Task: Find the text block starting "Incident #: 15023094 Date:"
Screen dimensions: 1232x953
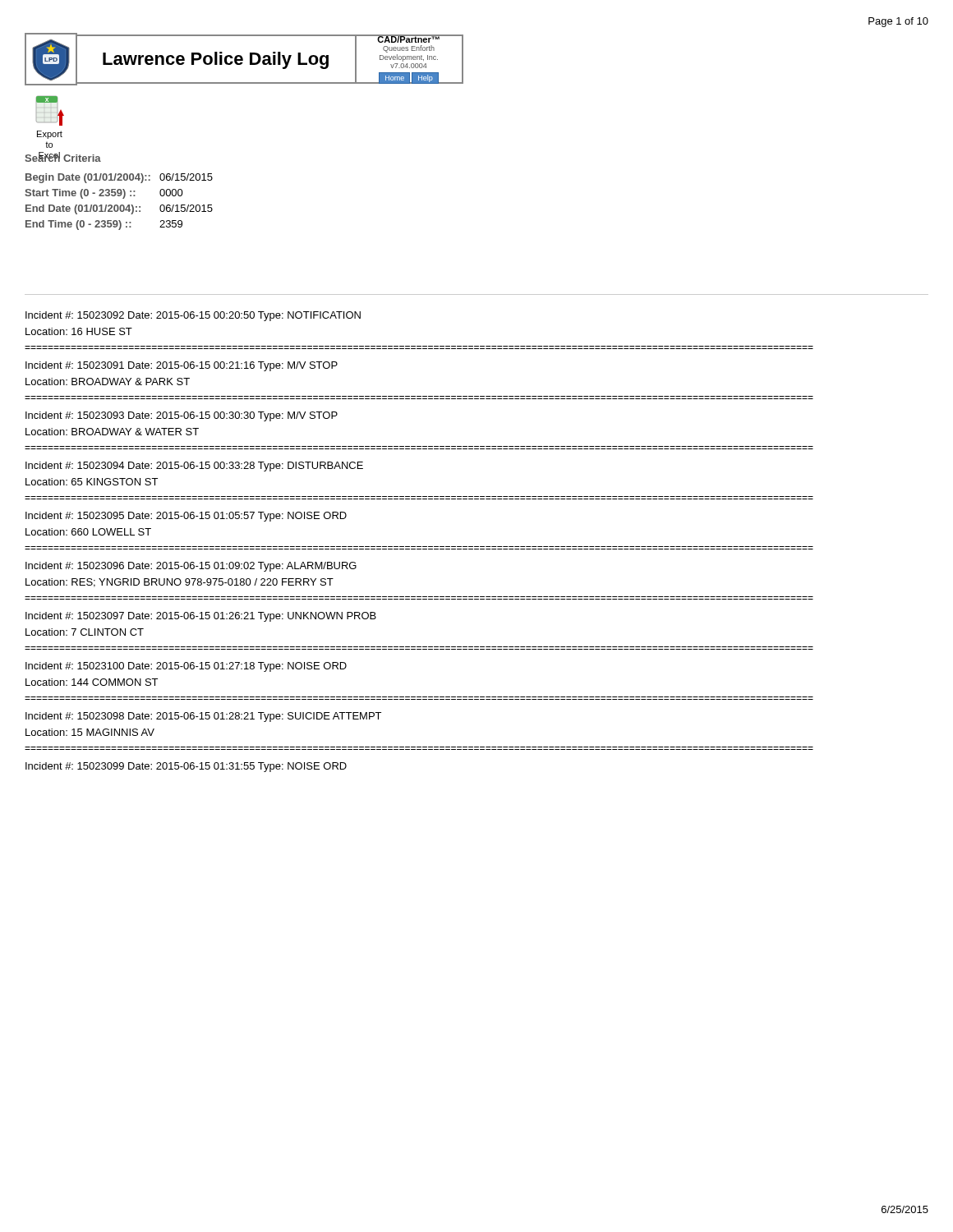Action: pyautogui.click(x=194, y=473)
